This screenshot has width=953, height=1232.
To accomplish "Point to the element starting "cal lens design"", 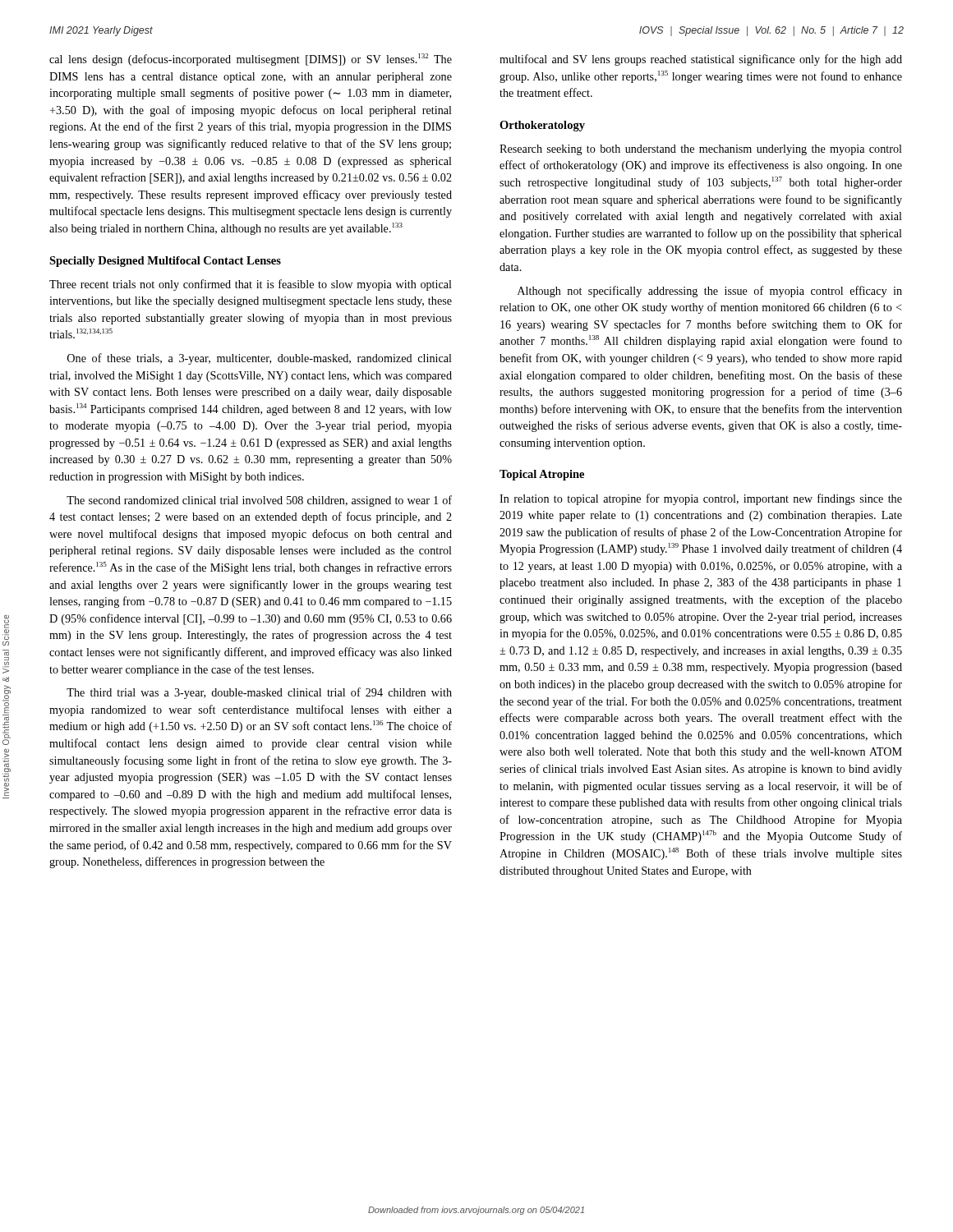I will [251, 144].
